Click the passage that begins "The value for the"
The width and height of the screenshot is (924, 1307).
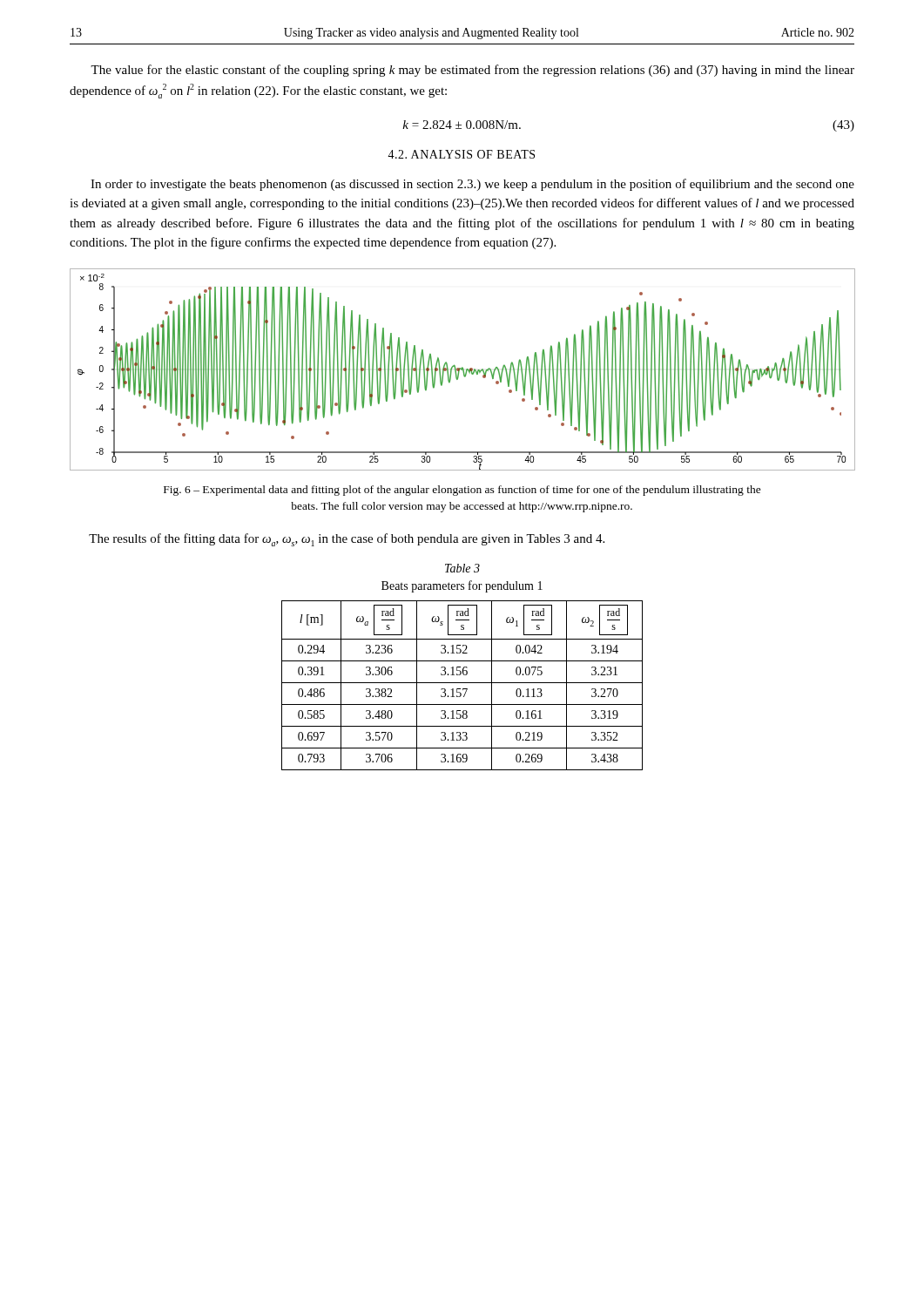click(462, 81)
